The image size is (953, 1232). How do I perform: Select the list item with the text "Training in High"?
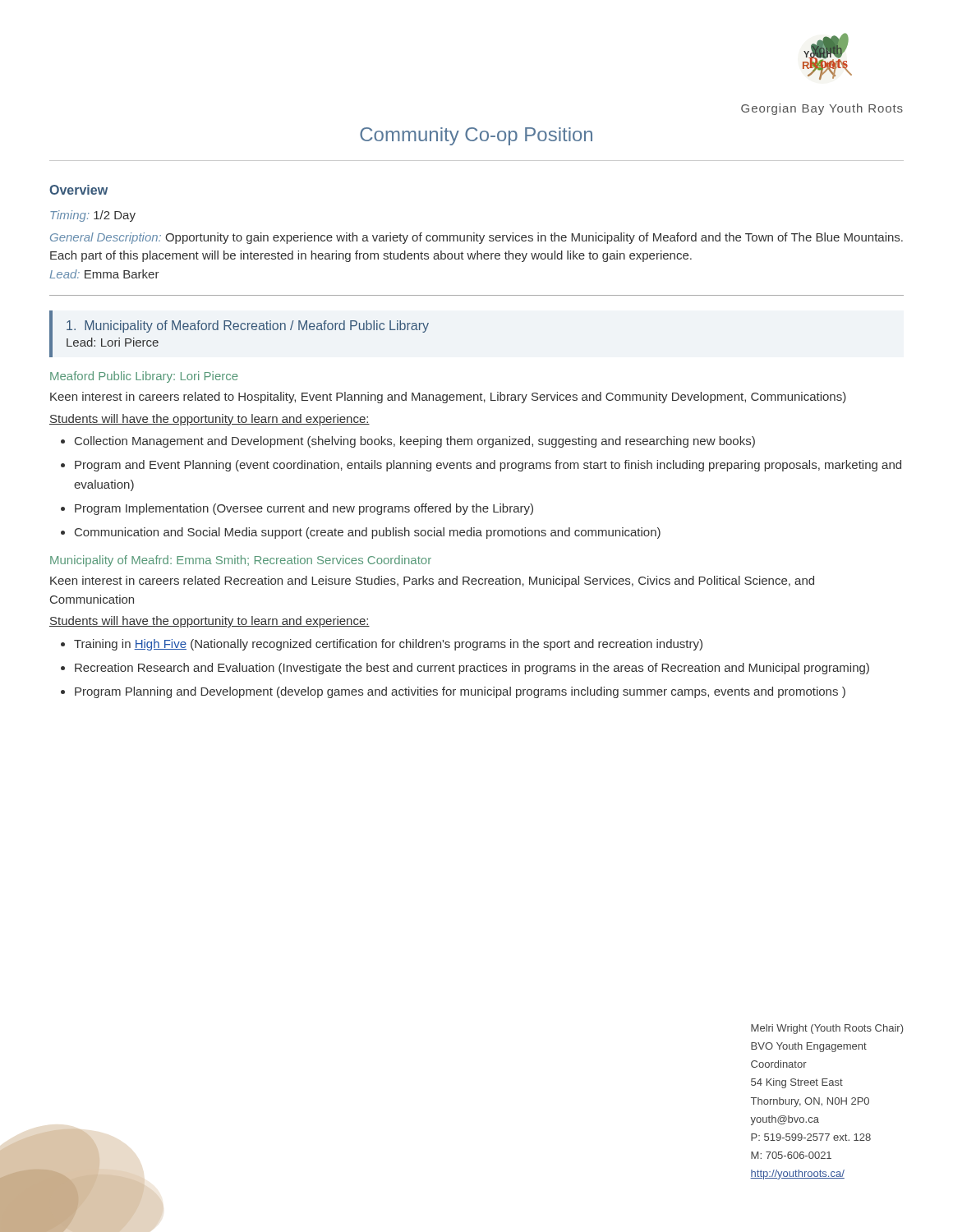[389, 643]
